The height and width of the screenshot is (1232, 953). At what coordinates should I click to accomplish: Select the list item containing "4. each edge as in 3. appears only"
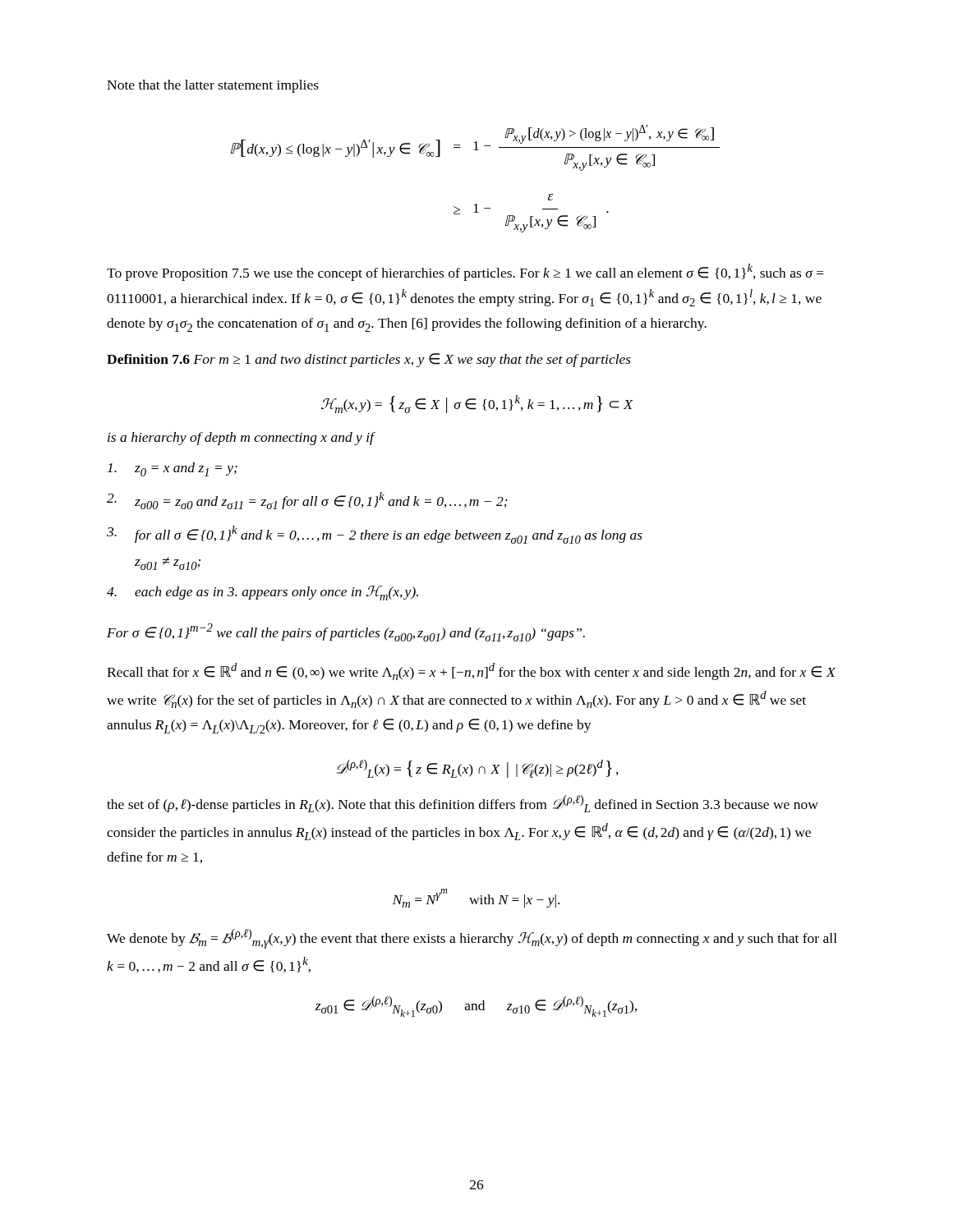[263, 593]
